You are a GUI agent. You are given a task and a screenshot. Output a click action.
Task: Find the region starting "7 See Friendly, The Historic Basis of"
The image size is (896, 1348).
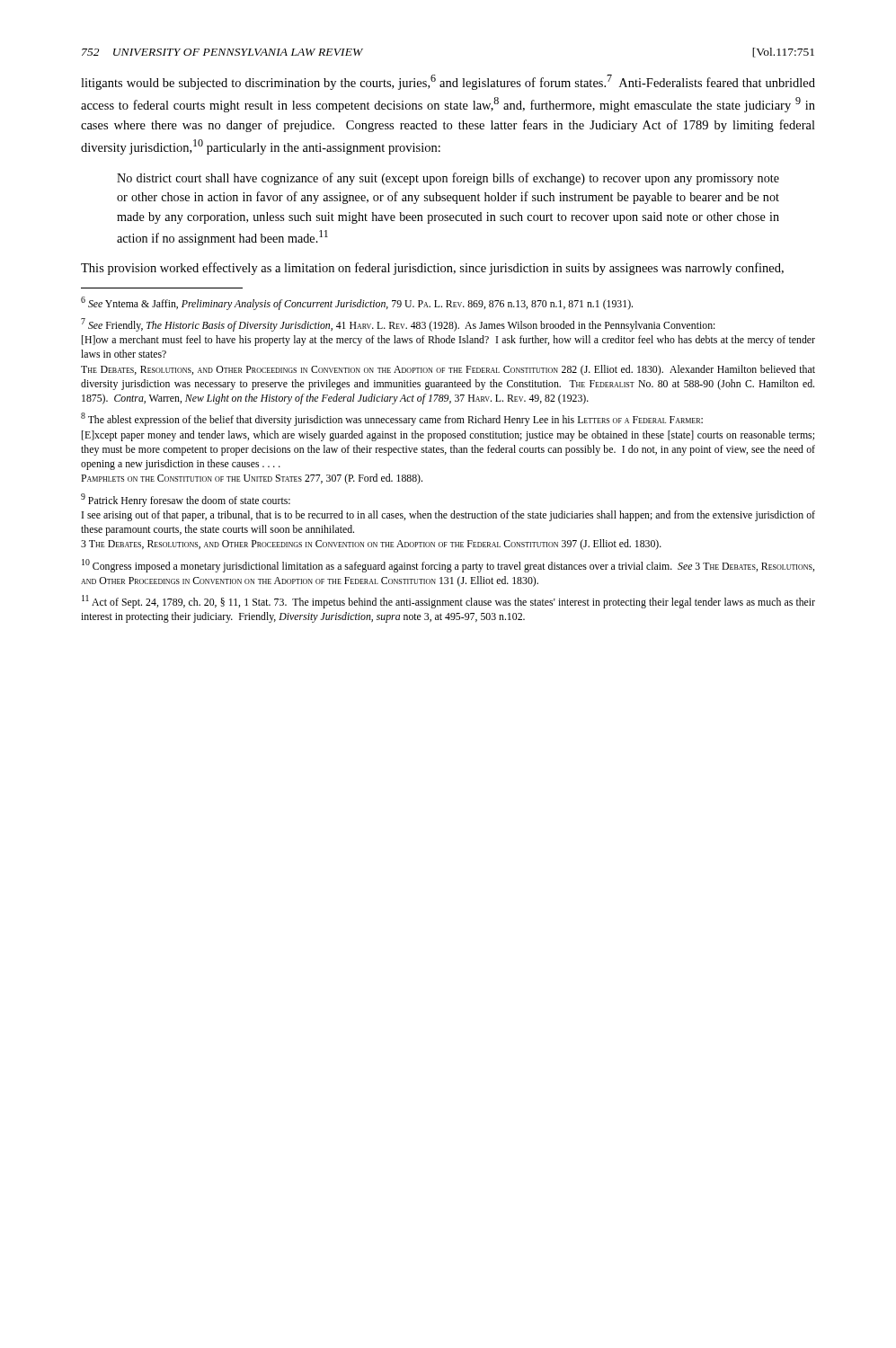[x=448, y=360]
